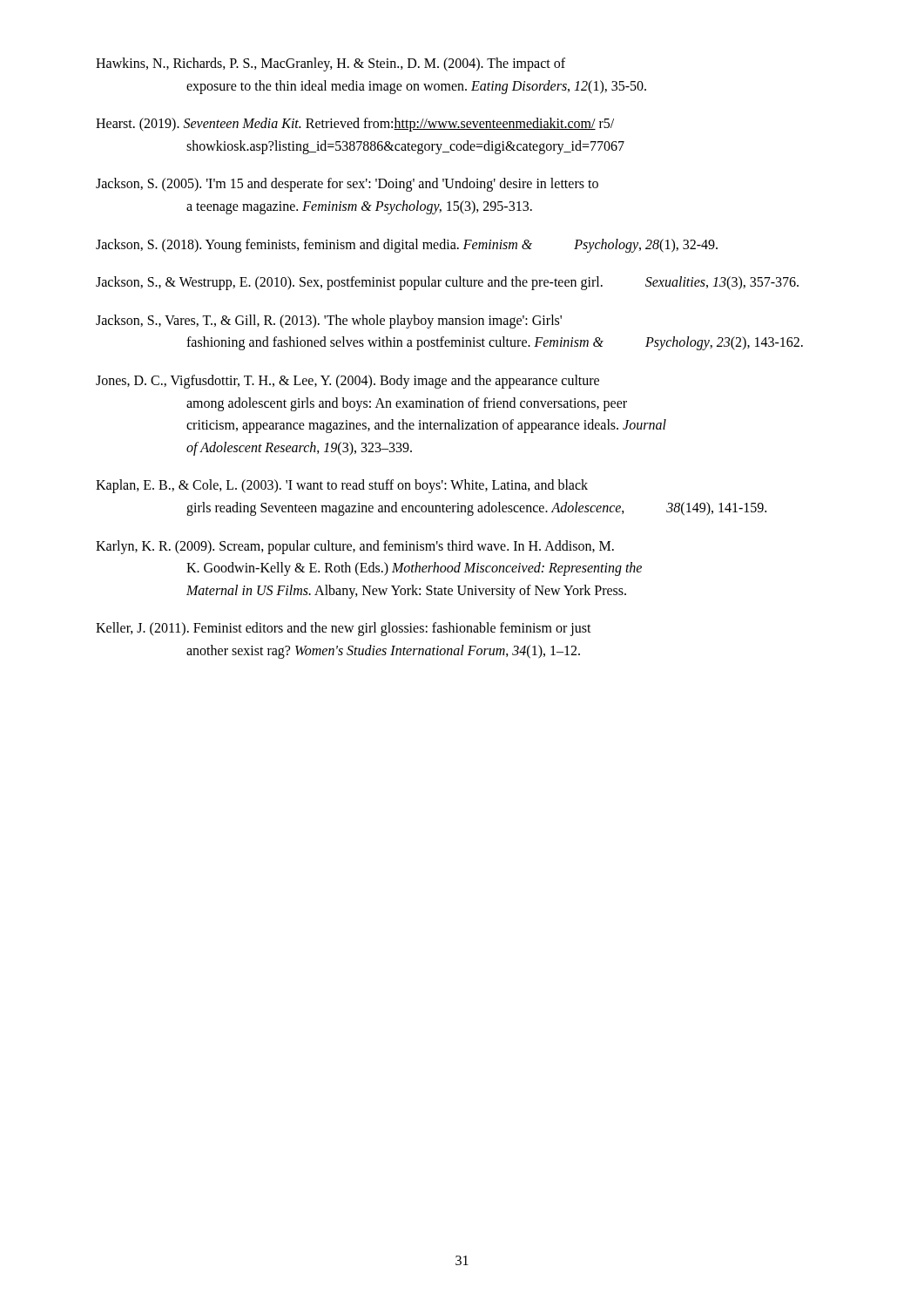Image resolution: width=924 pixels, height=1307 pixels.
Task: Find the list item that reads "Jackson, S. (2018). Young feminists, feminism"
Action: [407, 244]
